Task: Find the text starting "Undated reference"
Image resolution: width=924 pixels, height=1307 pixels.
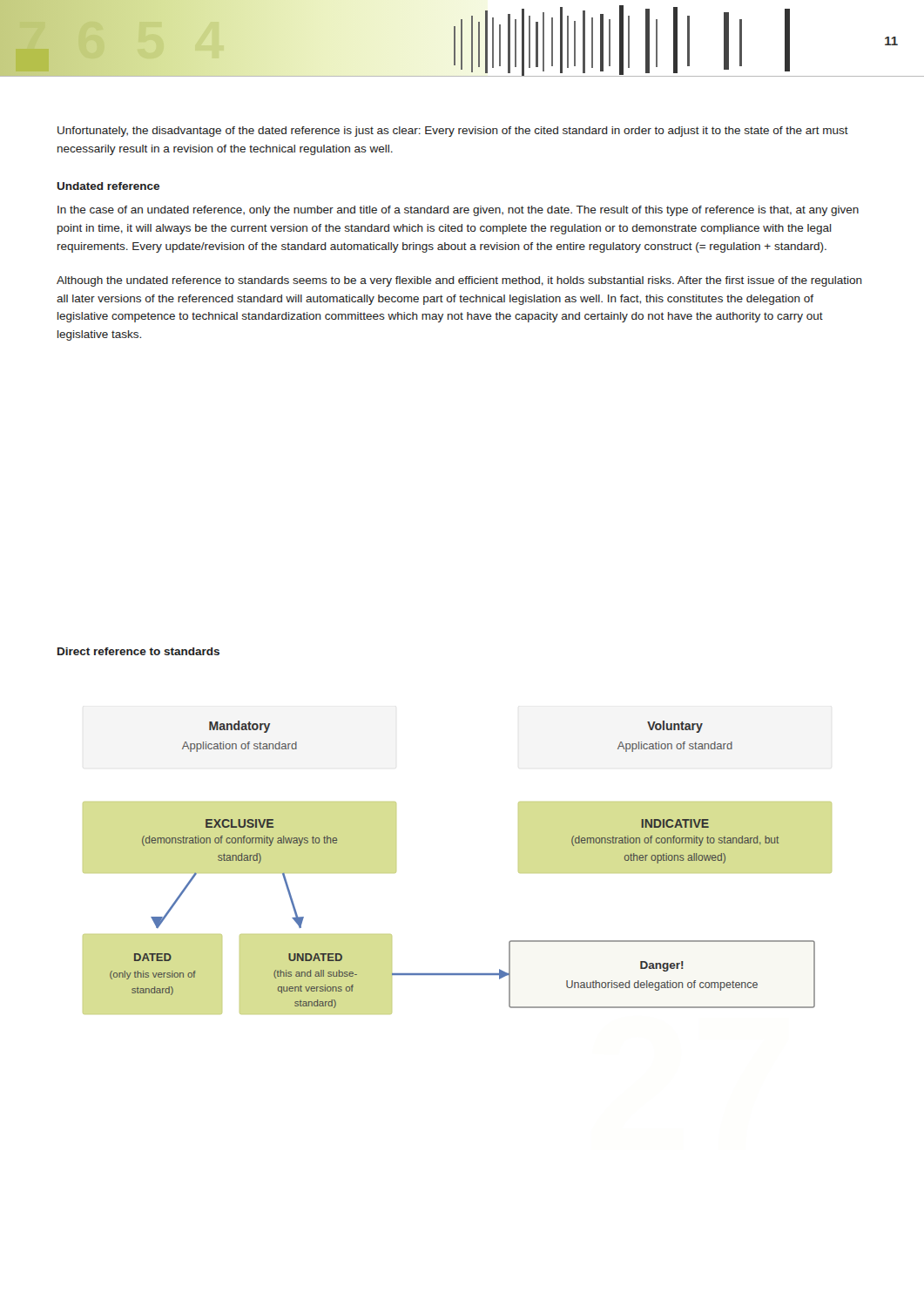Action: click(x=108, y=186)
